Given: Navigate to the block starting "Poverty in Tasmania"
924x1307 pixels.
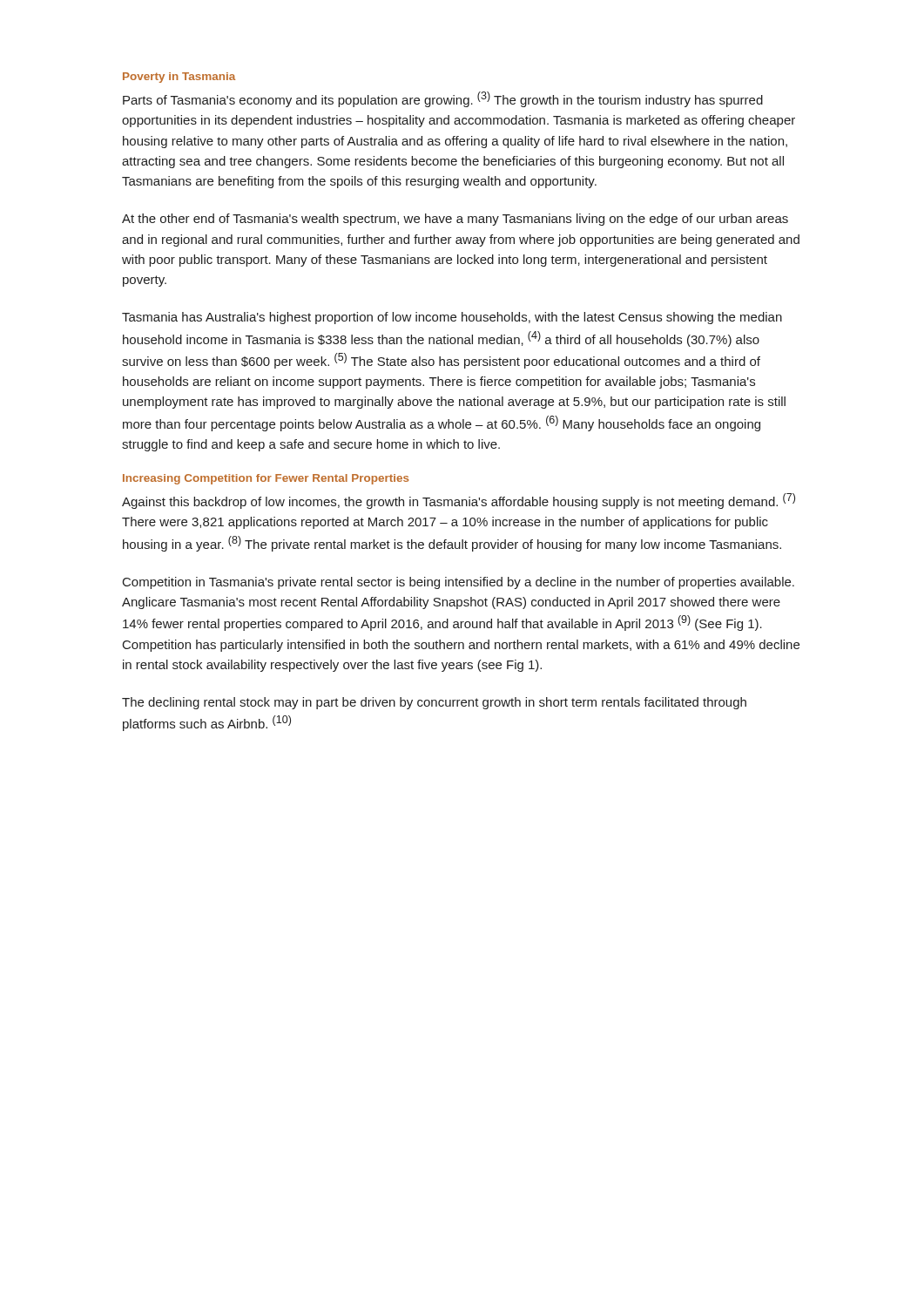Looking at the screenshot, I should point(179,76).
